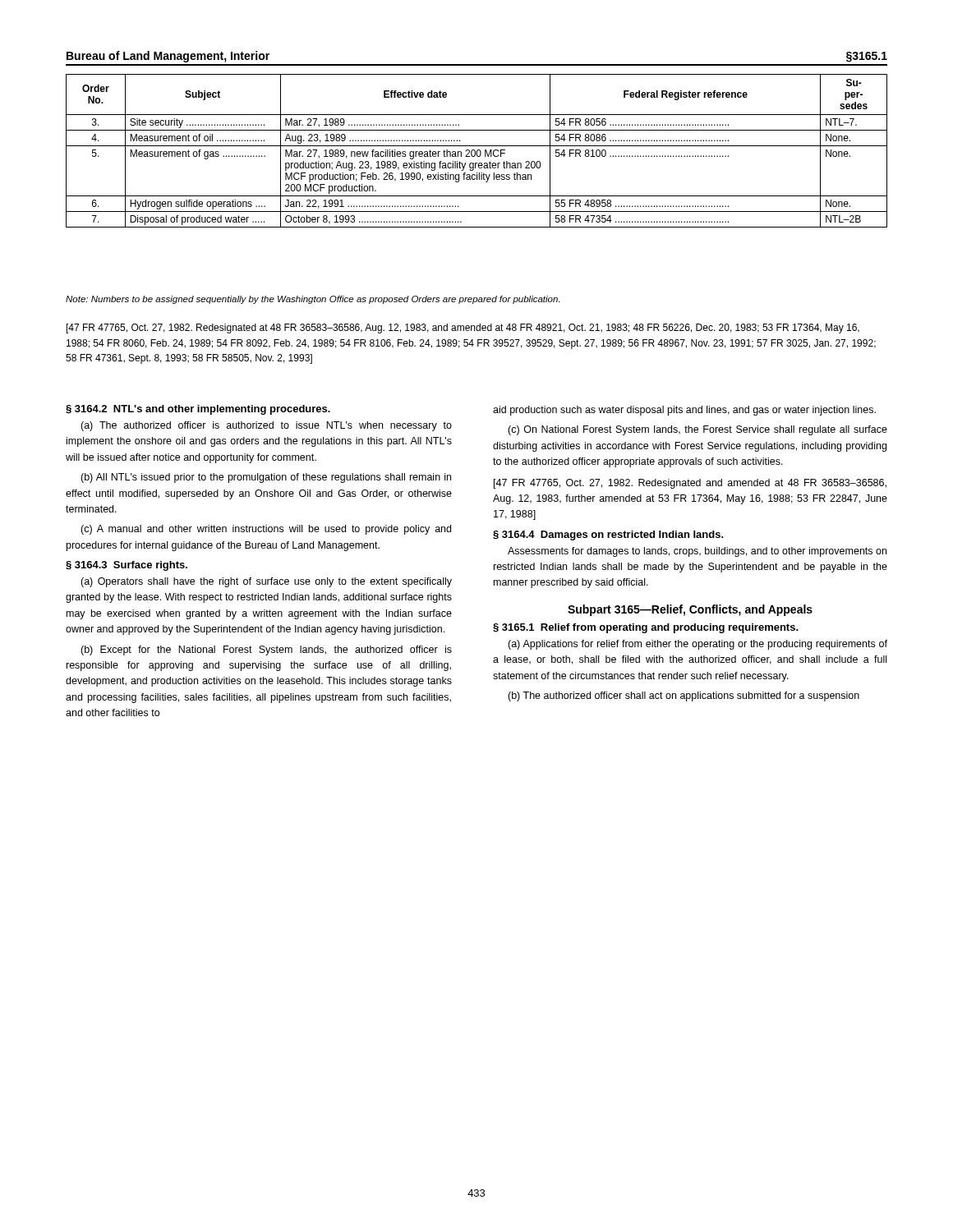Point to the text block starting "aid production such"
The image size is (953, 1232).
click(690, 436)
